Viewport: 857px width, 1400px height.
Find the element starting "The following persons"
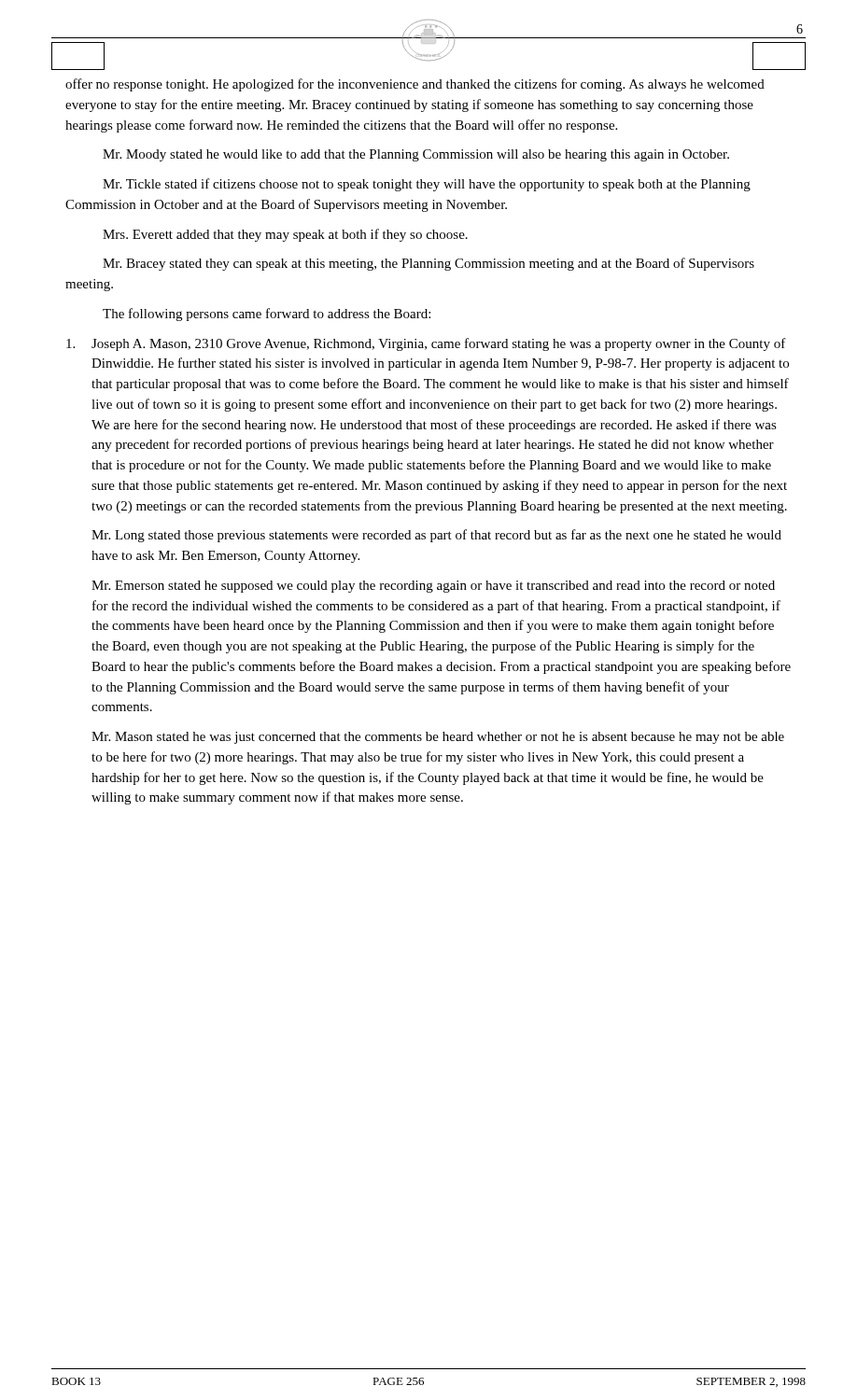[267, 313]
